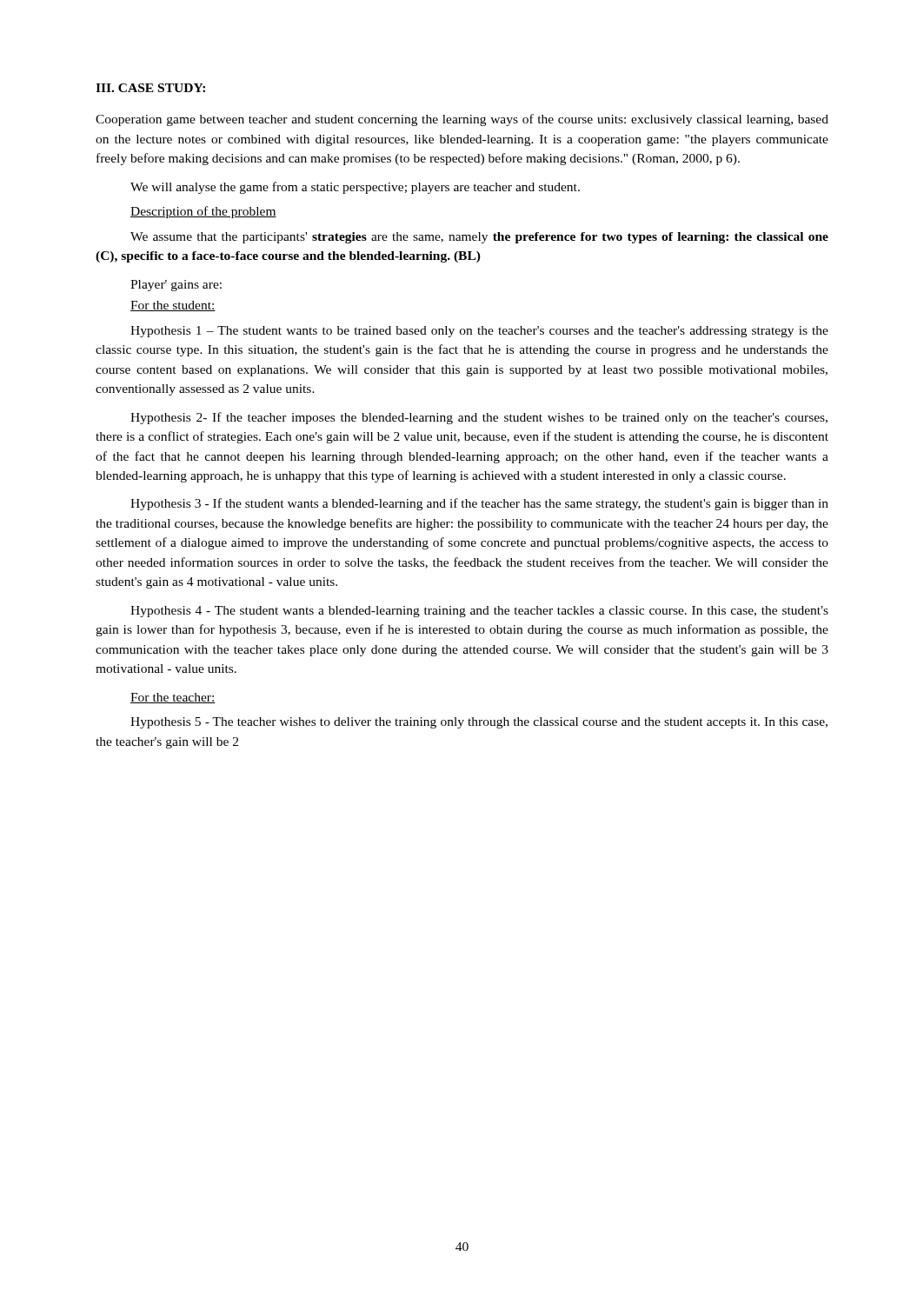Locate the block starting "Cooperation game between teacher and student concerning the"

pos(462,139)
